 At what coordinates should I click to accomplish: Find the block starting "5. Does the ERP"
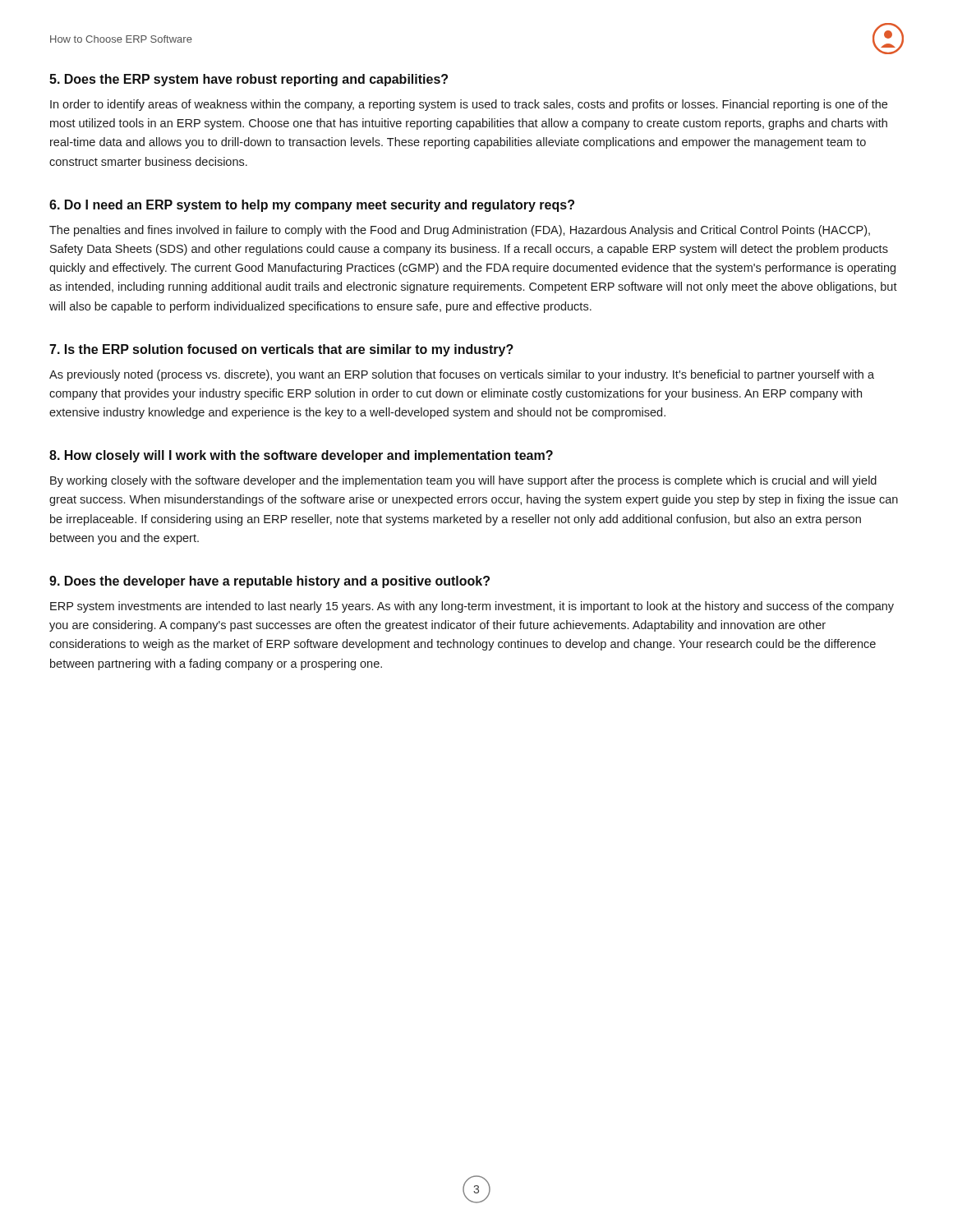249,79
